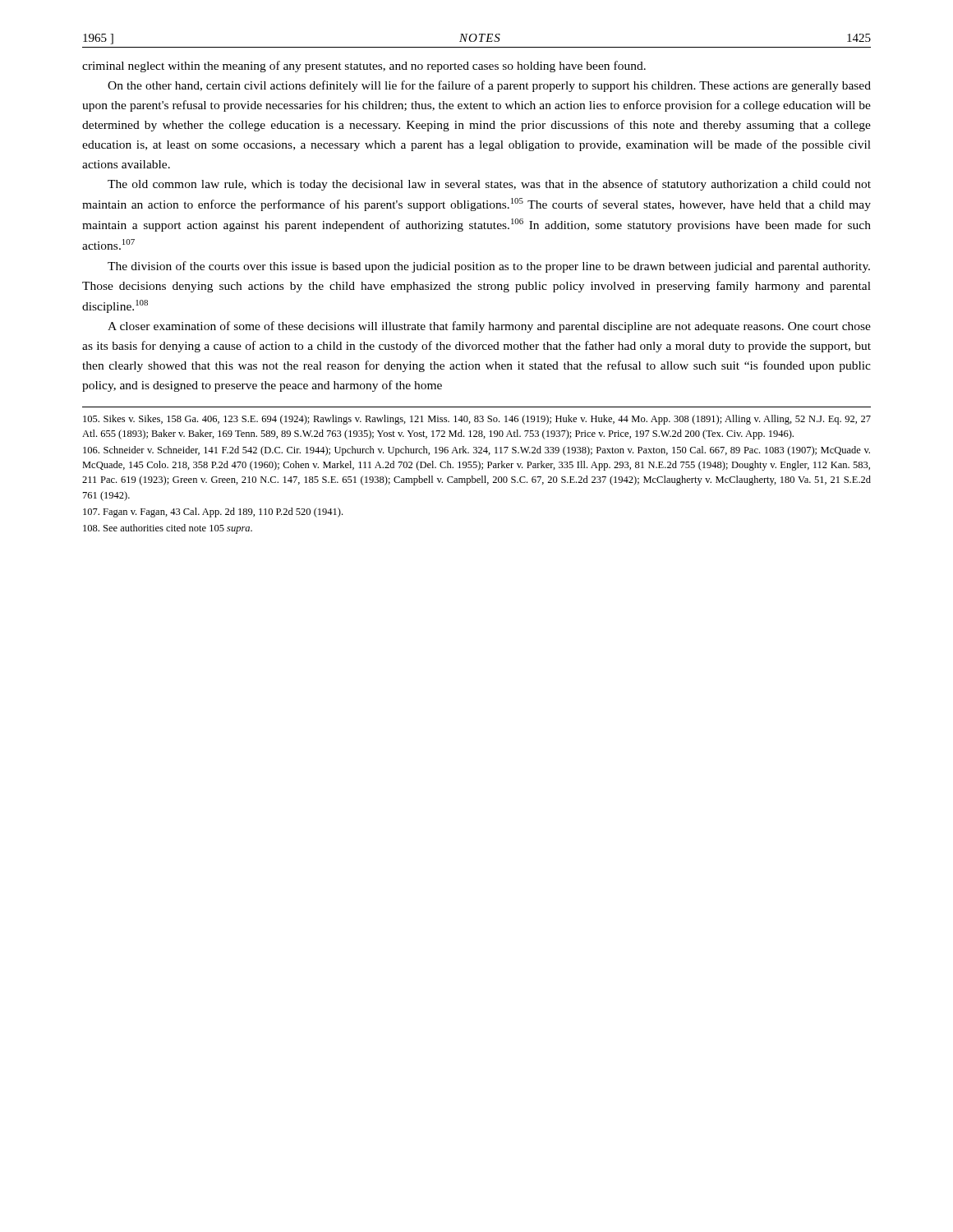
Task: Find the block on this page that starts "Sikes v. Sikes, 158"
Action: 476,426
